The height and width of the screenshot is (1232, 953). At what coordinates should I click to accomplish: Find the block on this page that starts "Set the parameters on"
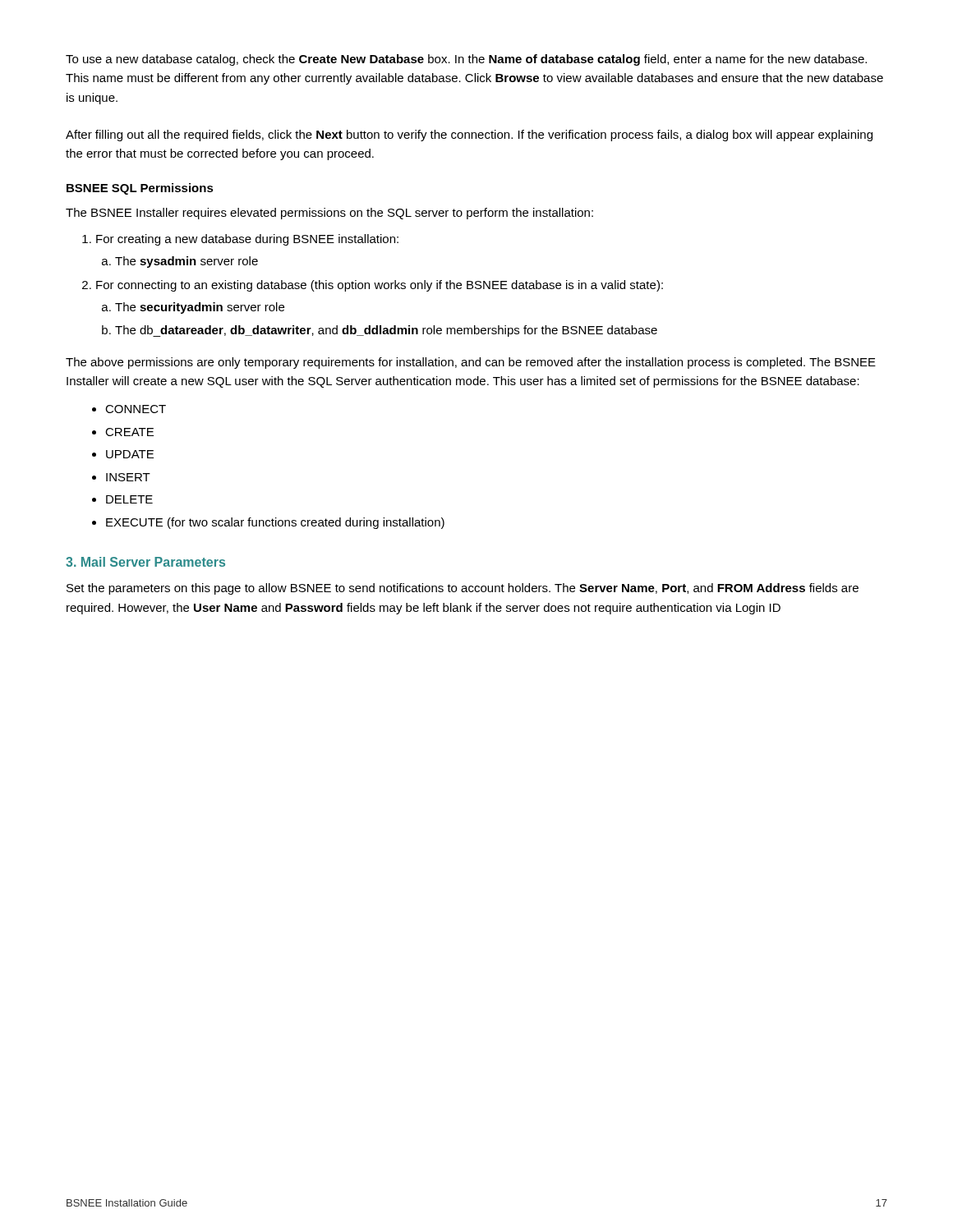(x=462, y=597)
